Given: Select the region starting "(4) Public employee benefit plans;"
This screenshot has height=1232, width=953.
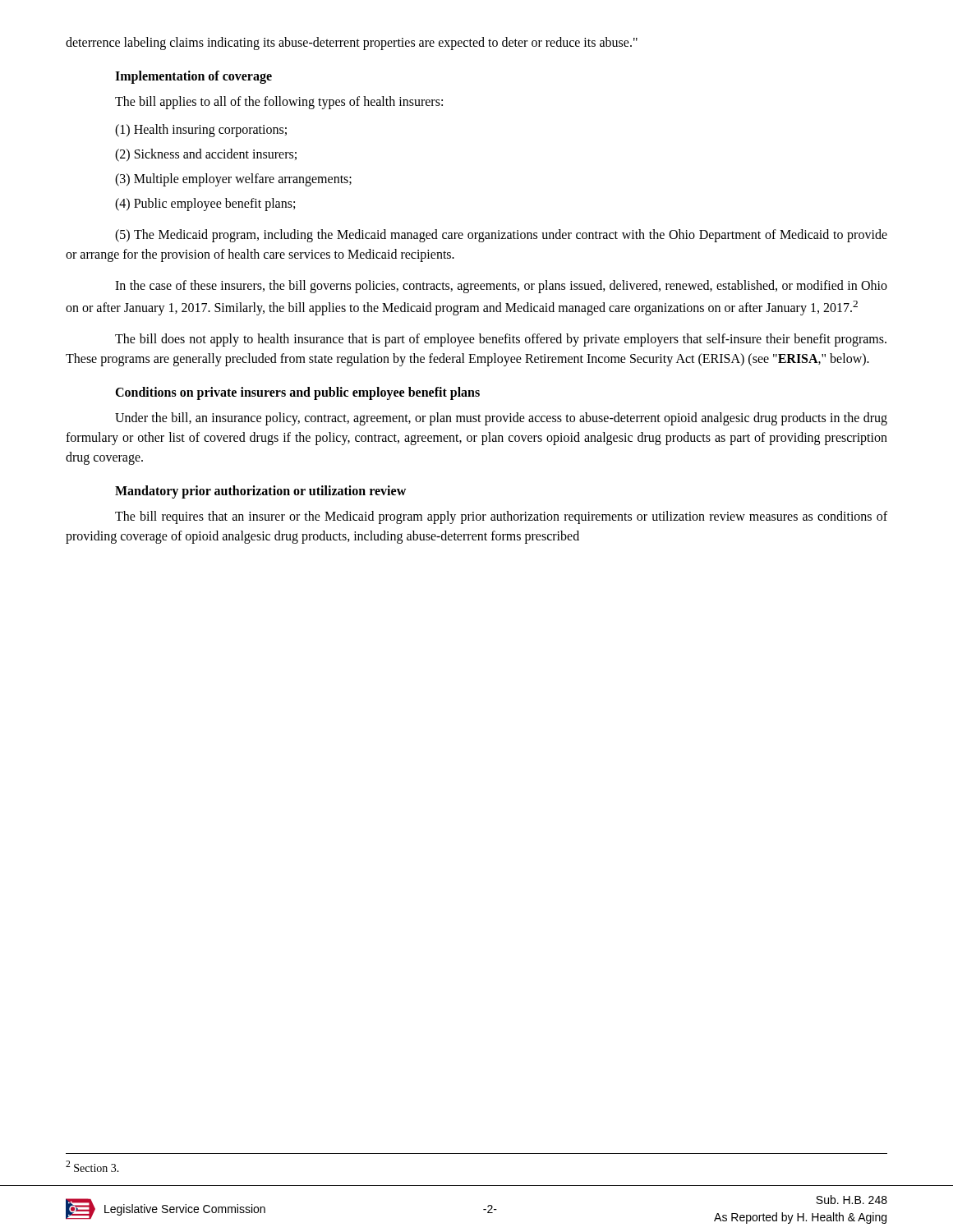Looking at the screenshot, I should click(x=206, y=203).
